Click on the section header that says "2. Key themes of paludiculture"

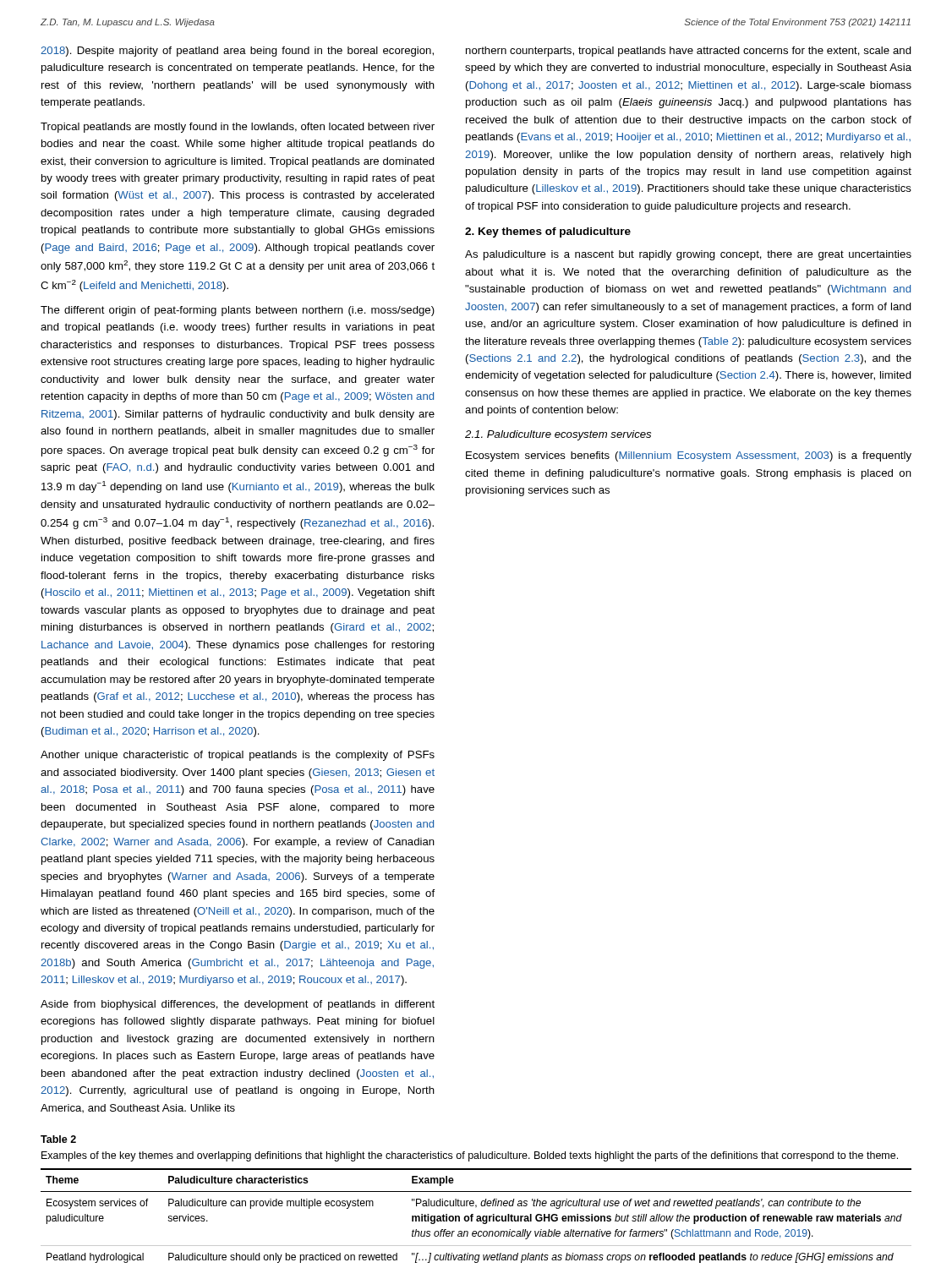(548, 232)
